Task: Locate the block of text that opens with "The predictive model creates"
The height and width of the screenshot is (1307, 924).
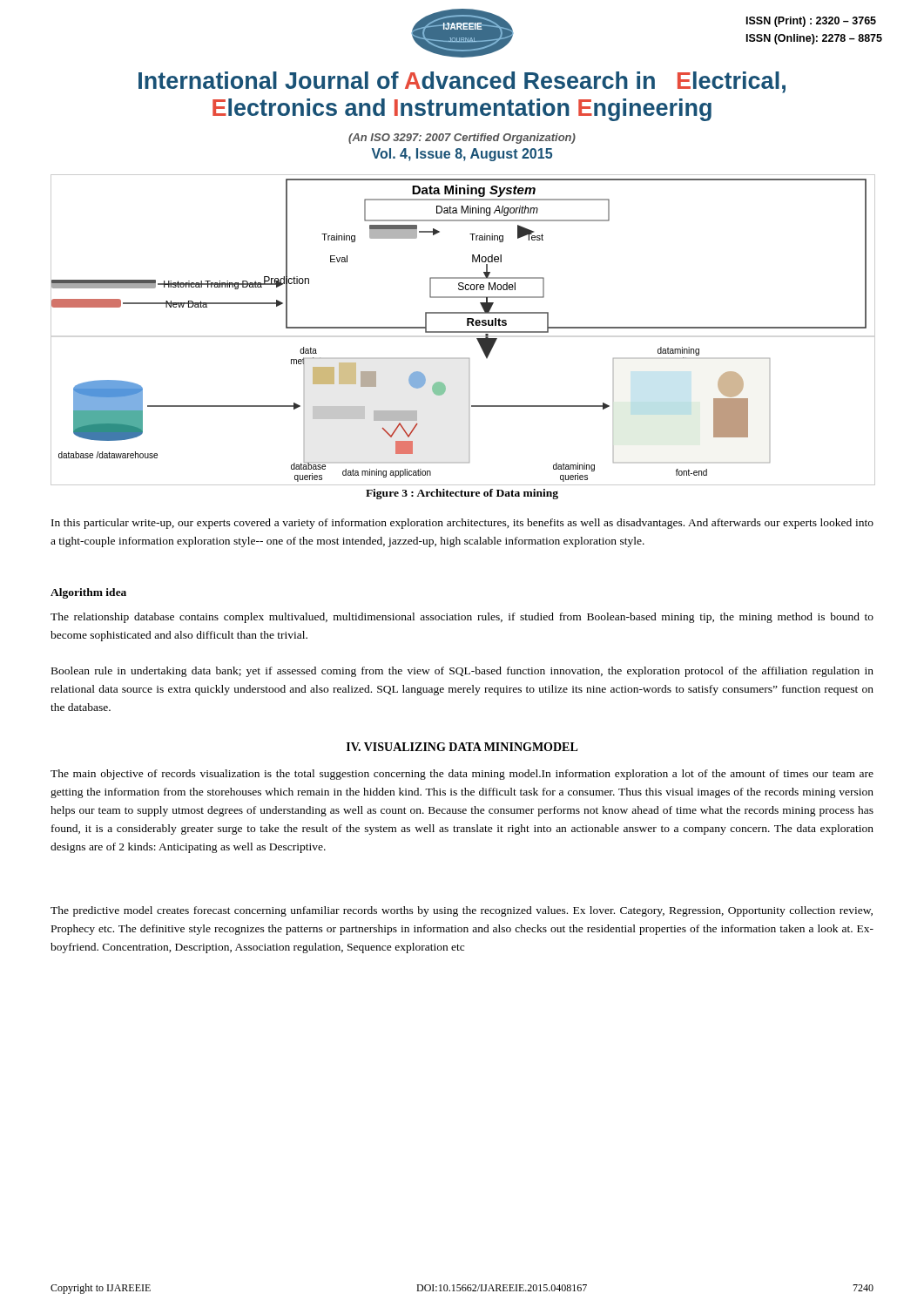Action: (462, 928)
